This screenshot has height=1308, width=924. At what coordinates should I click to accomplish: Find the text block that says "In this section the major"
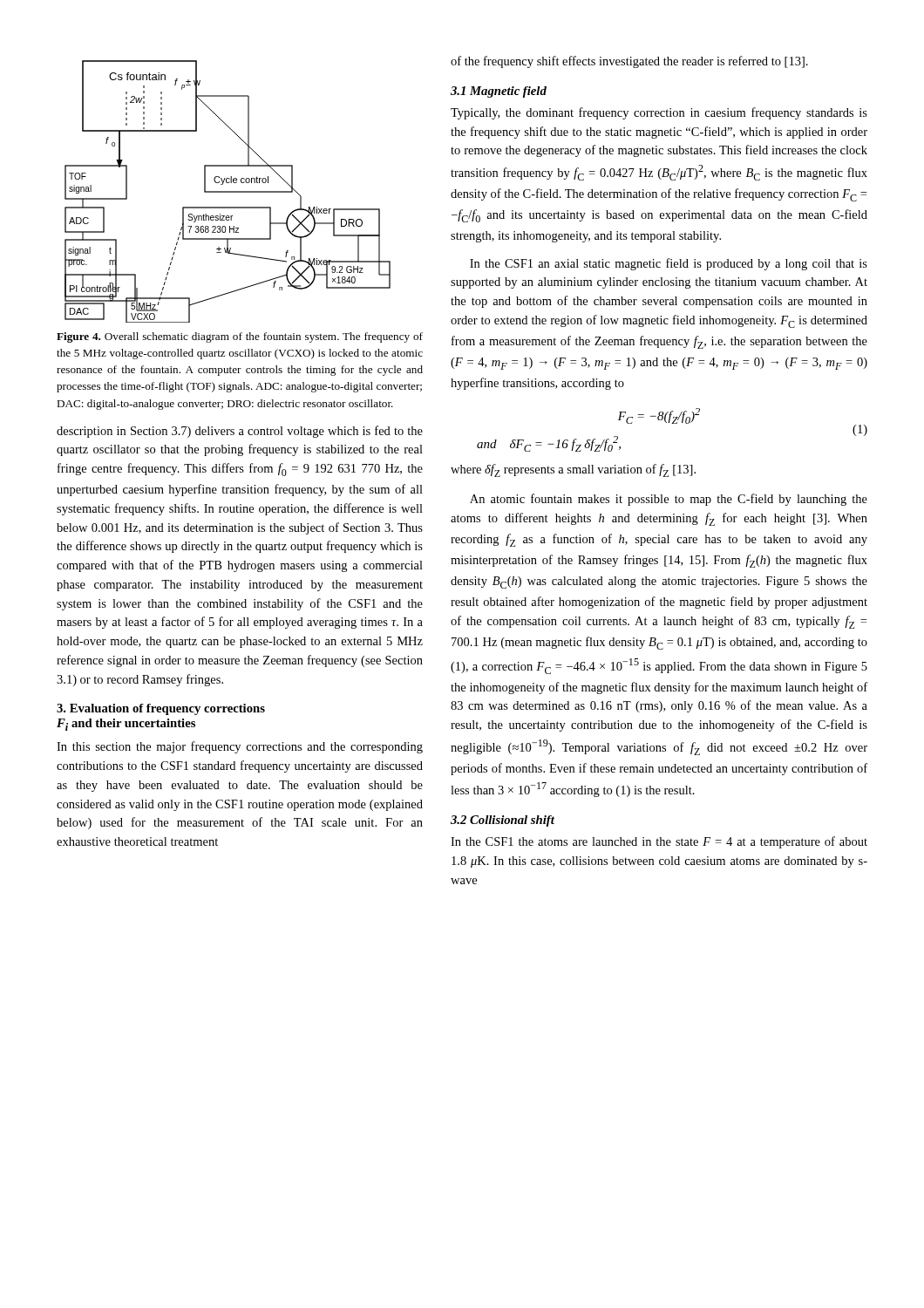pyautogui.click(x=240, y=795)
